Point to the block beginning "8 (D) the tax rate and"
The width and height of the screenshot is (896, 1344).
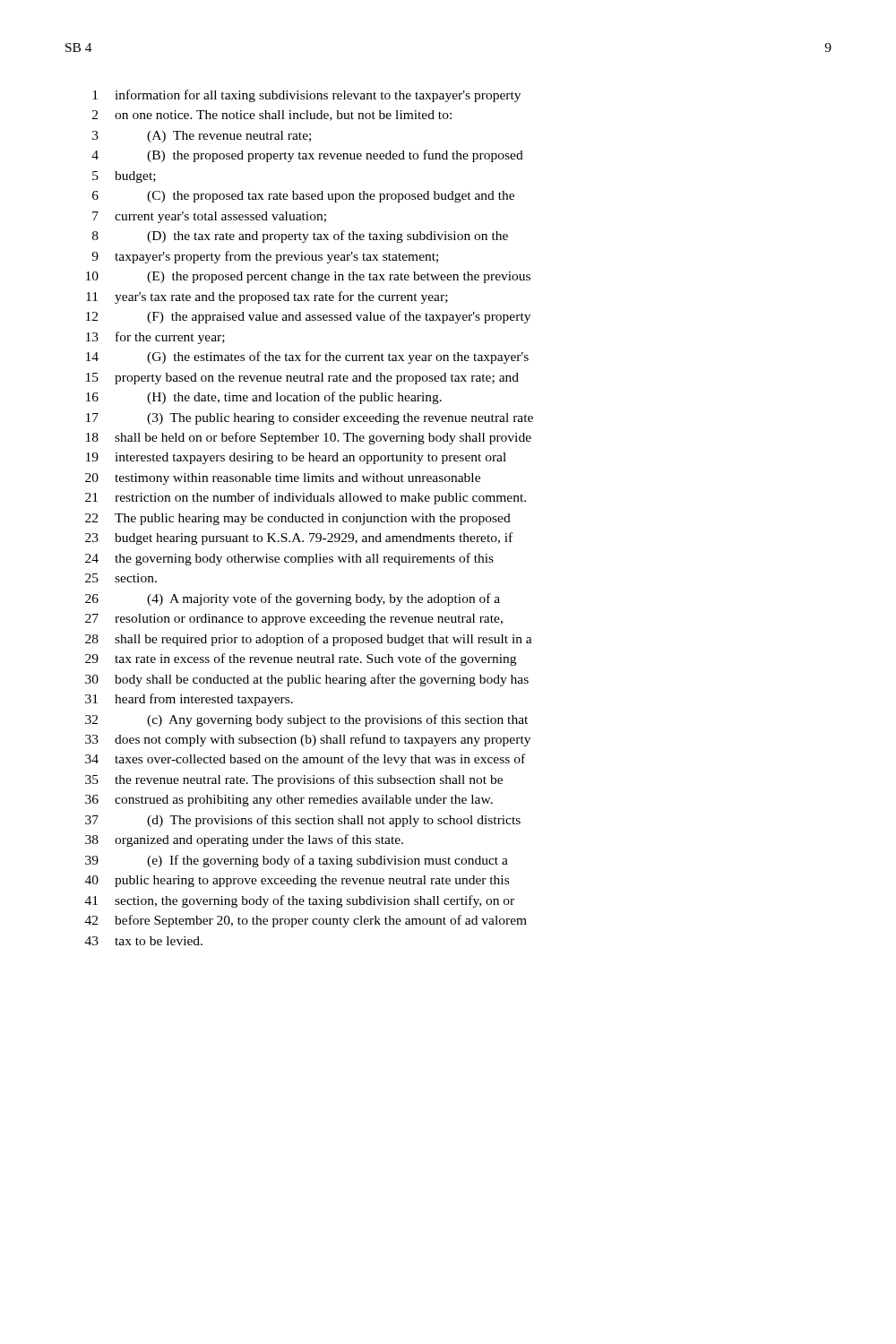[x=448, y=236]
